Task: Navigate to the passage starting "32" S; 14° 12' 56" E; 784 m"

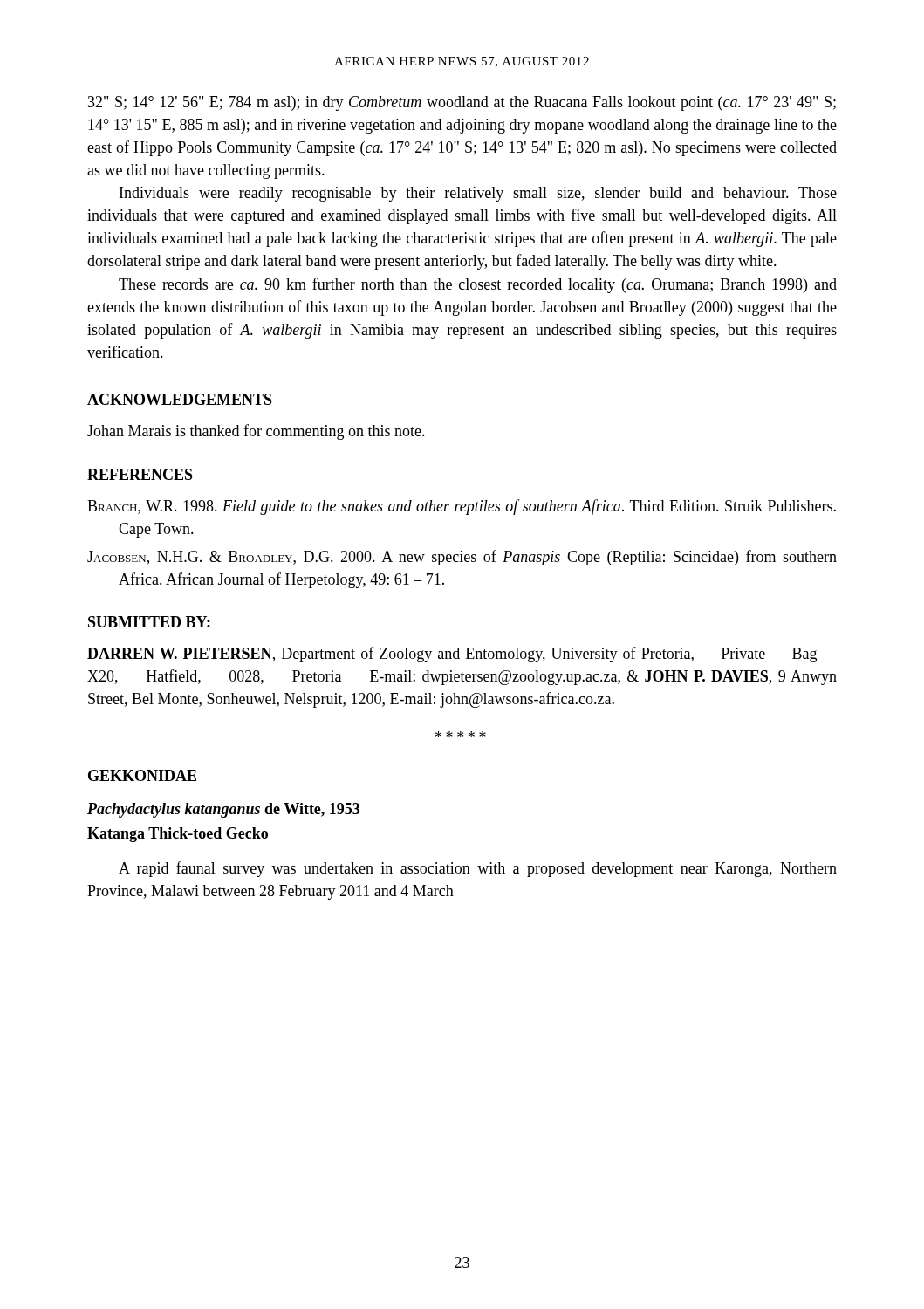Action: click(x=462, y=136)
